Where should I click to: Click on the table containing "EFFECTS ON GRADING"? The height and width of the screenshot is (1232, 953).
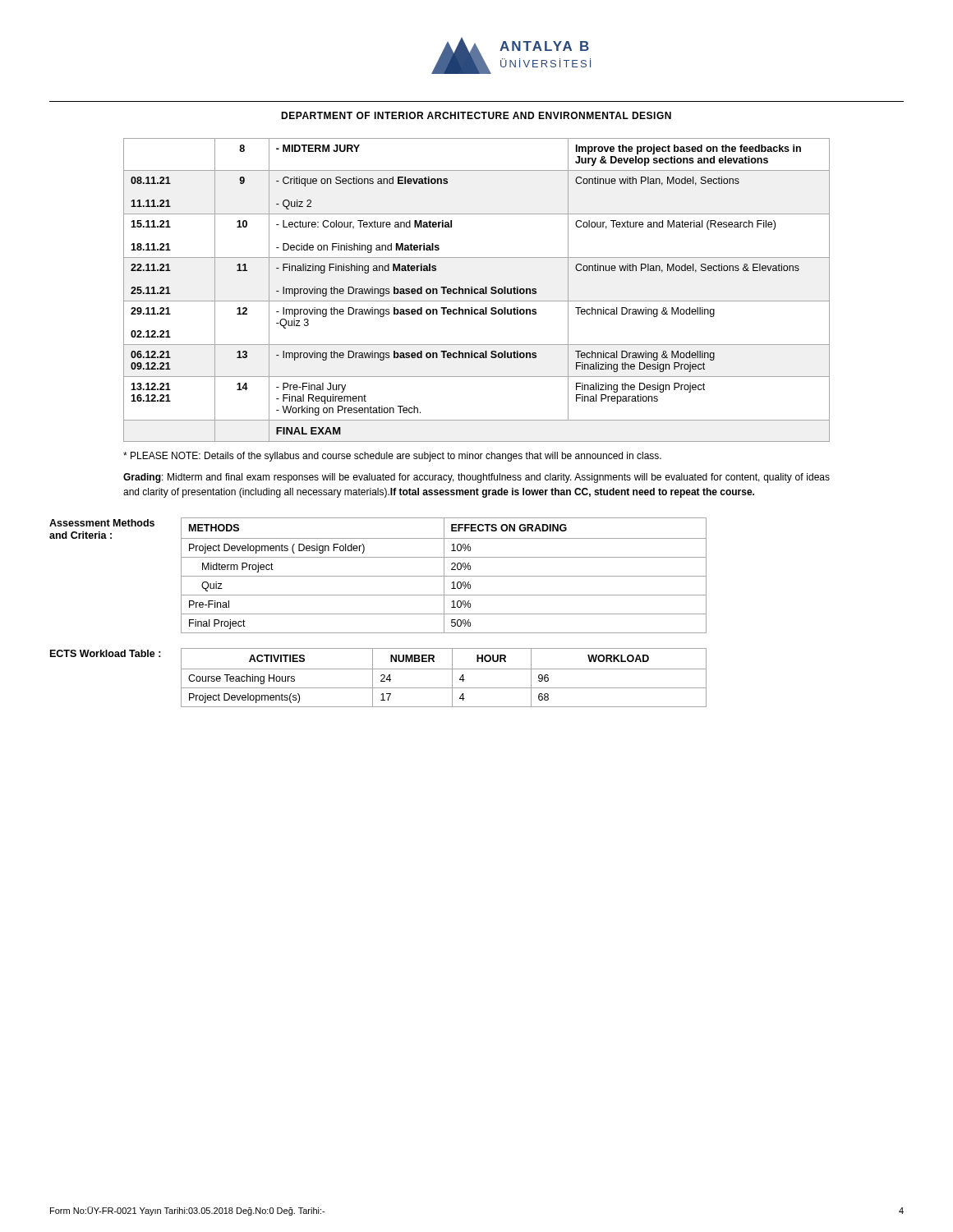tap(476, 575)
